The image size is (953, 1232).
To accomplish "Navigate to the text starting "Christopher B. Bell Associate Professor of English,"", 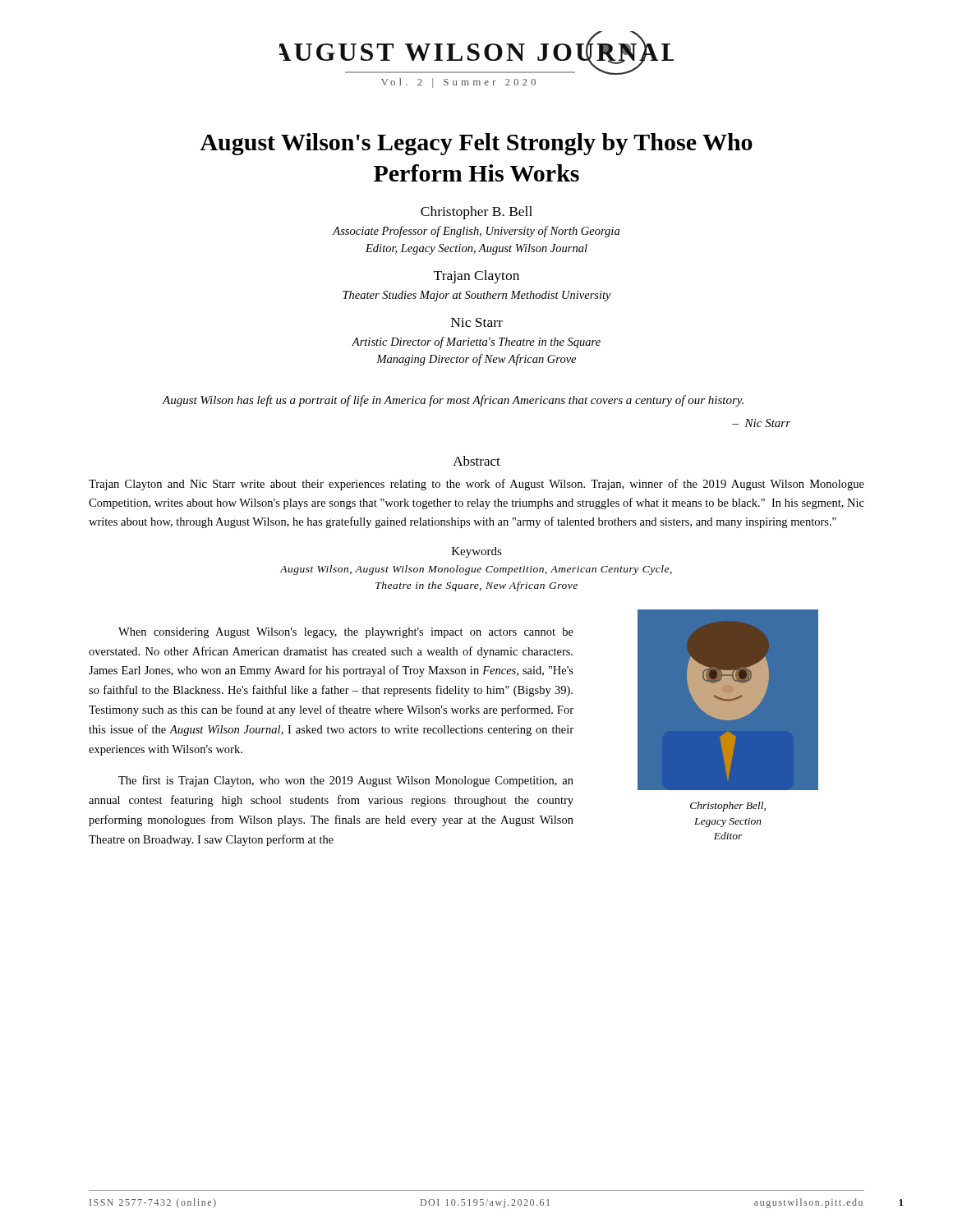I will click(x=476, y=230).
